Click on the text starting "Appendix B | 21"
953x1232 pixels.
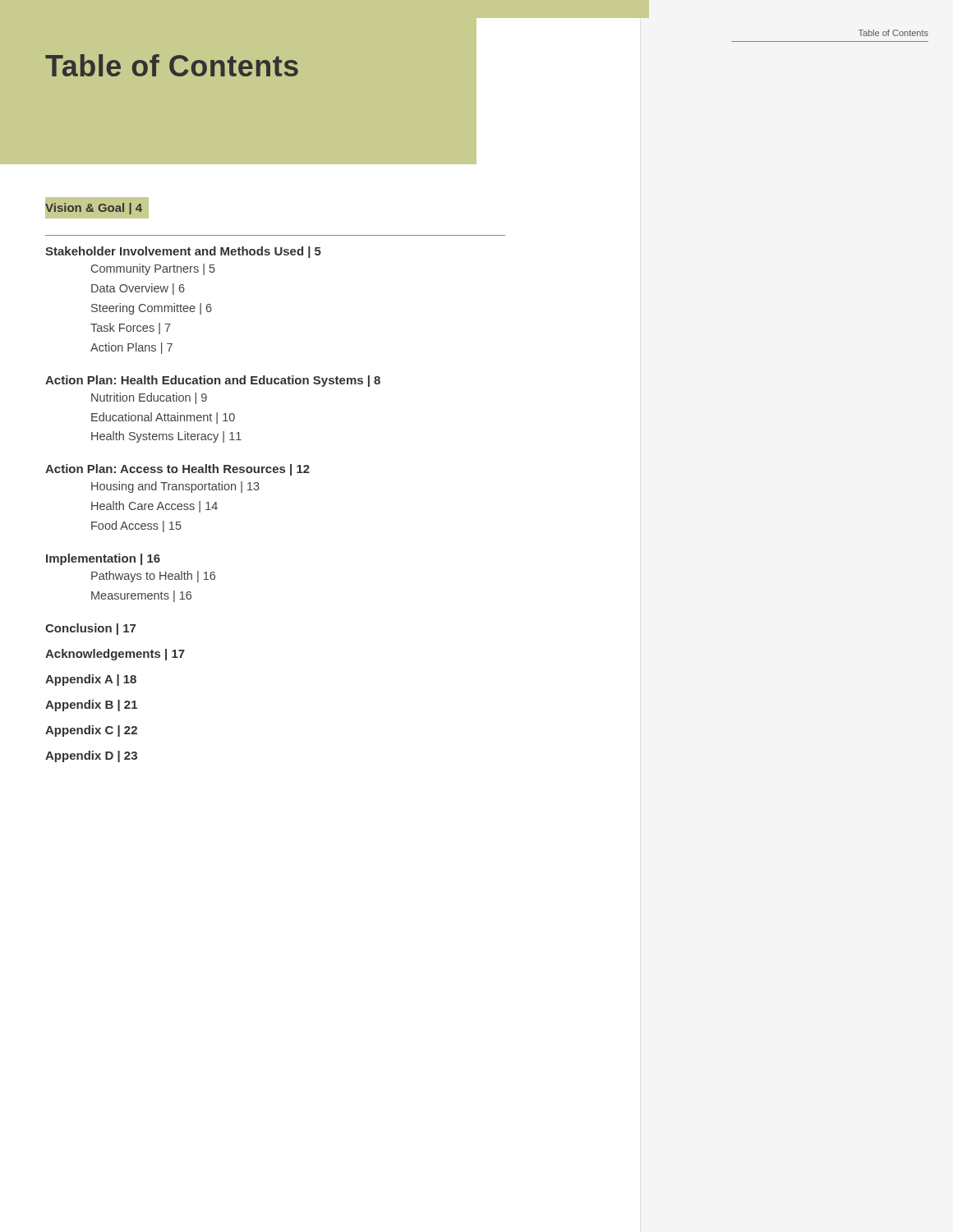click(x=91, y=704)
